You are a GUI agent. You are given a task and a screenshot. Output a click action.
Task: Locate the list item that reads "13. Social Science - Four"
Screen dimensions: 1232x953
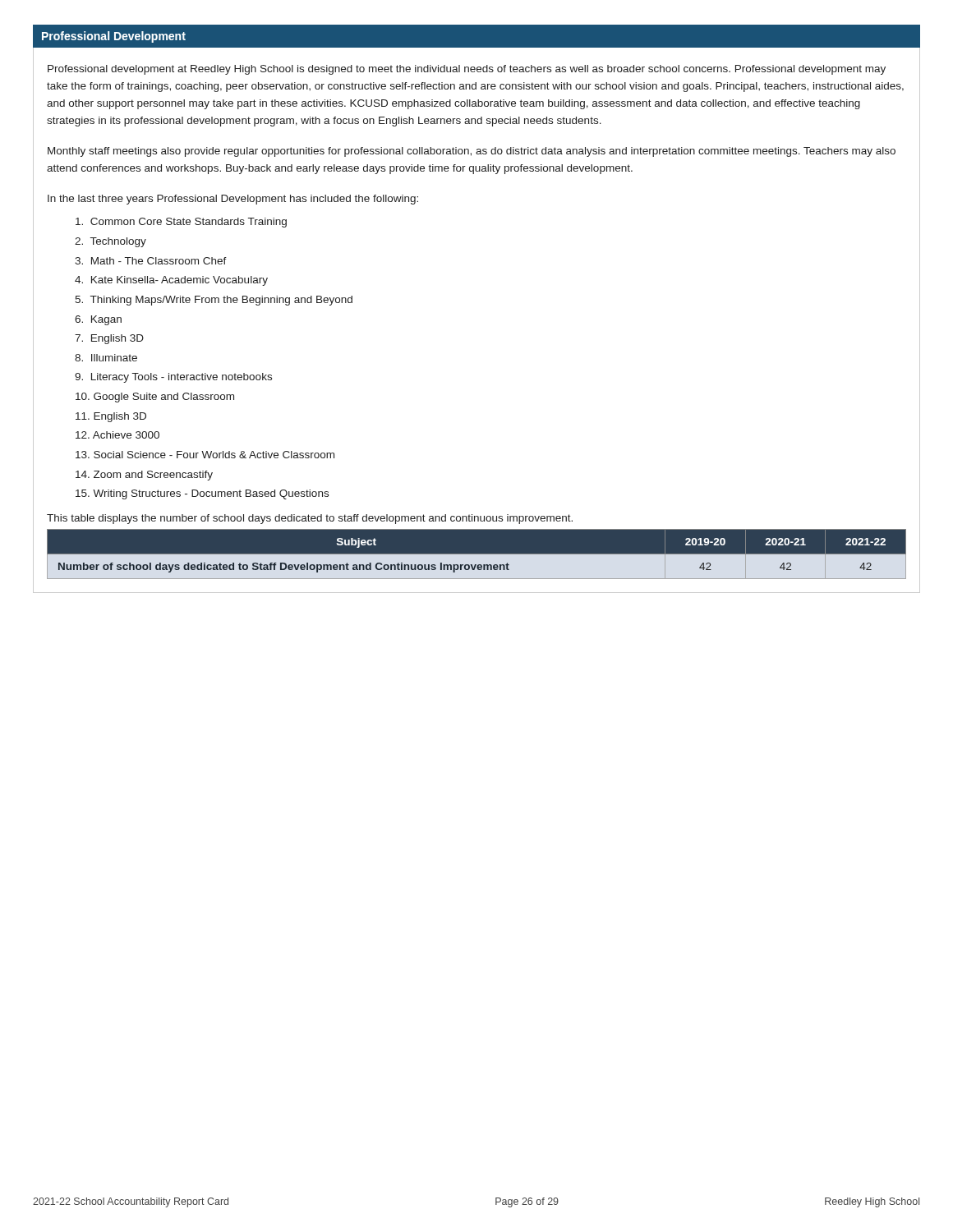[x=205, y=455]
